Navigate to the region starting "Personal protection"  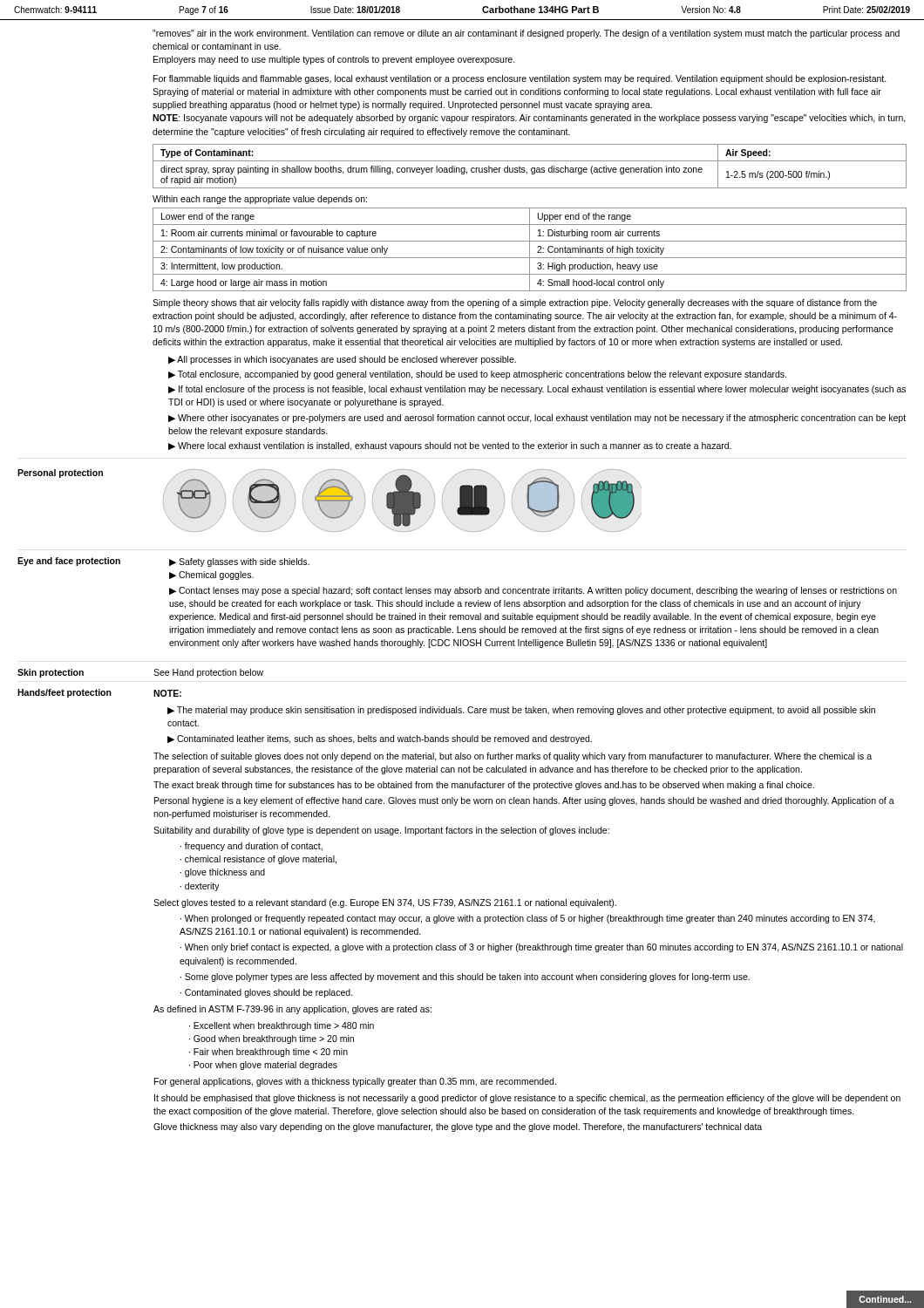pos(60,473)
